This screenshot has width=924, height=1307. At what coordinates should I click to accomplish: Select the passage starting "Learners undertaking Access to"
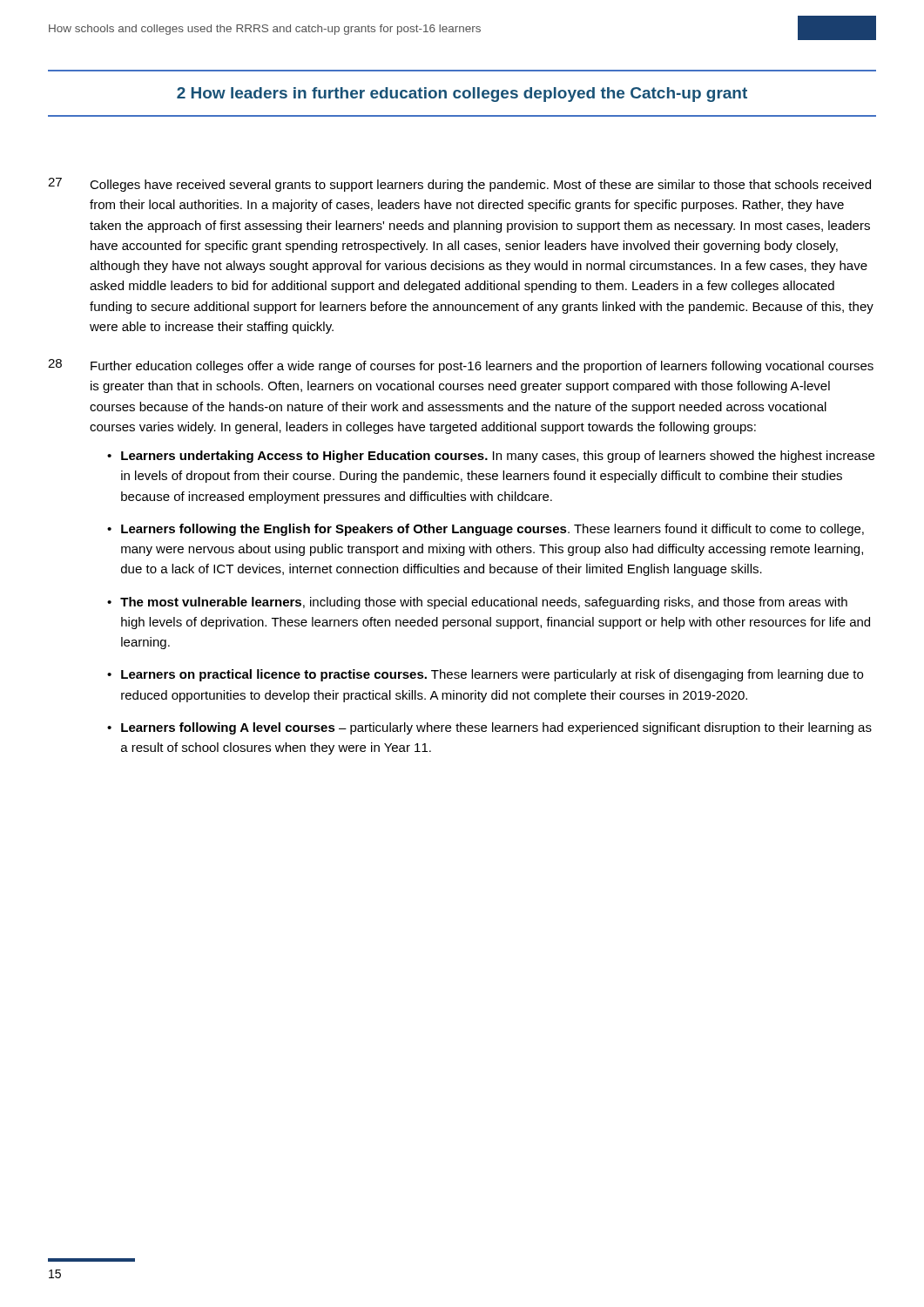tap(498, 476)
